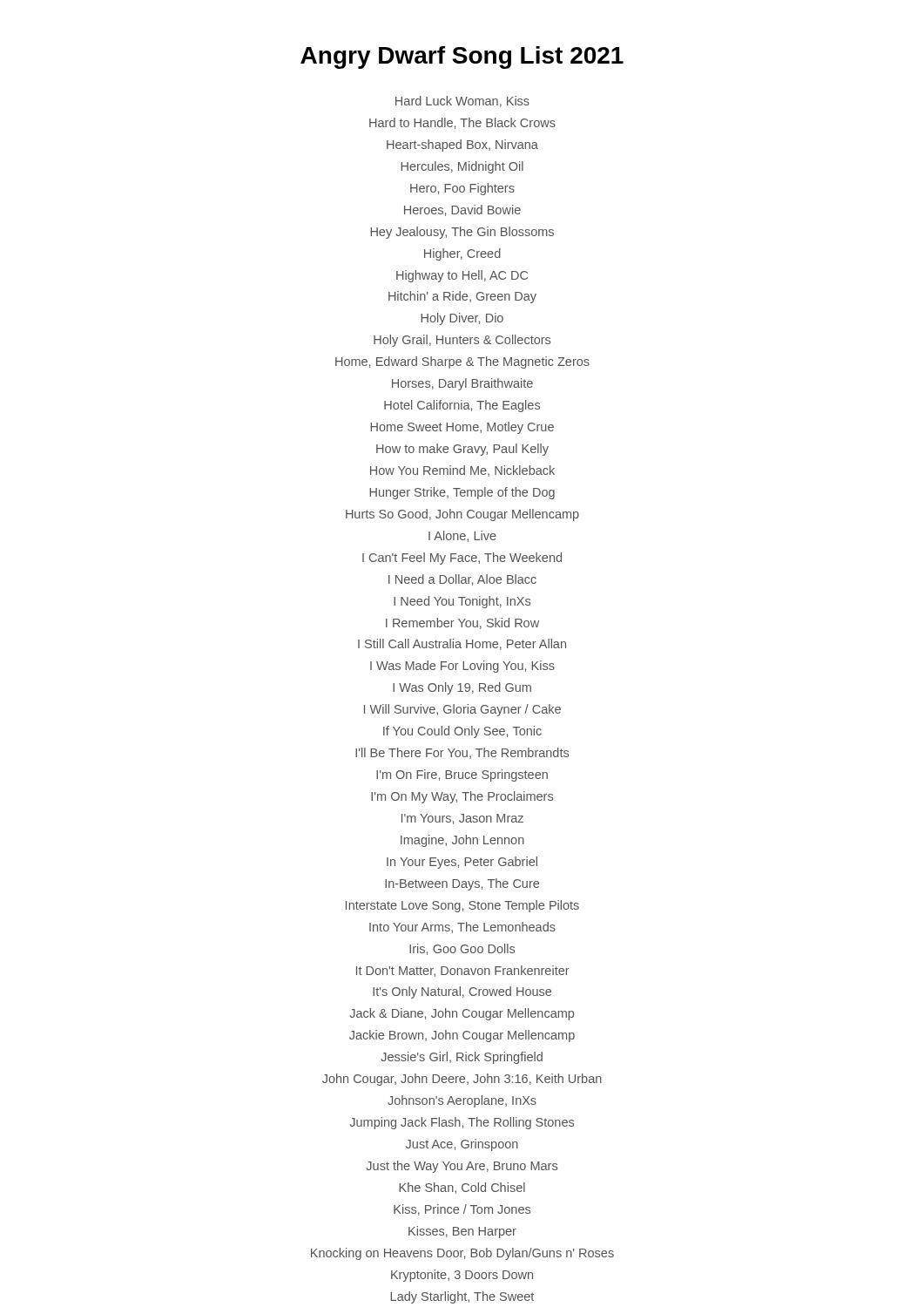
Task: Find the block starting "Just the Way You Are,"
Action: [x=462, y=1166]
